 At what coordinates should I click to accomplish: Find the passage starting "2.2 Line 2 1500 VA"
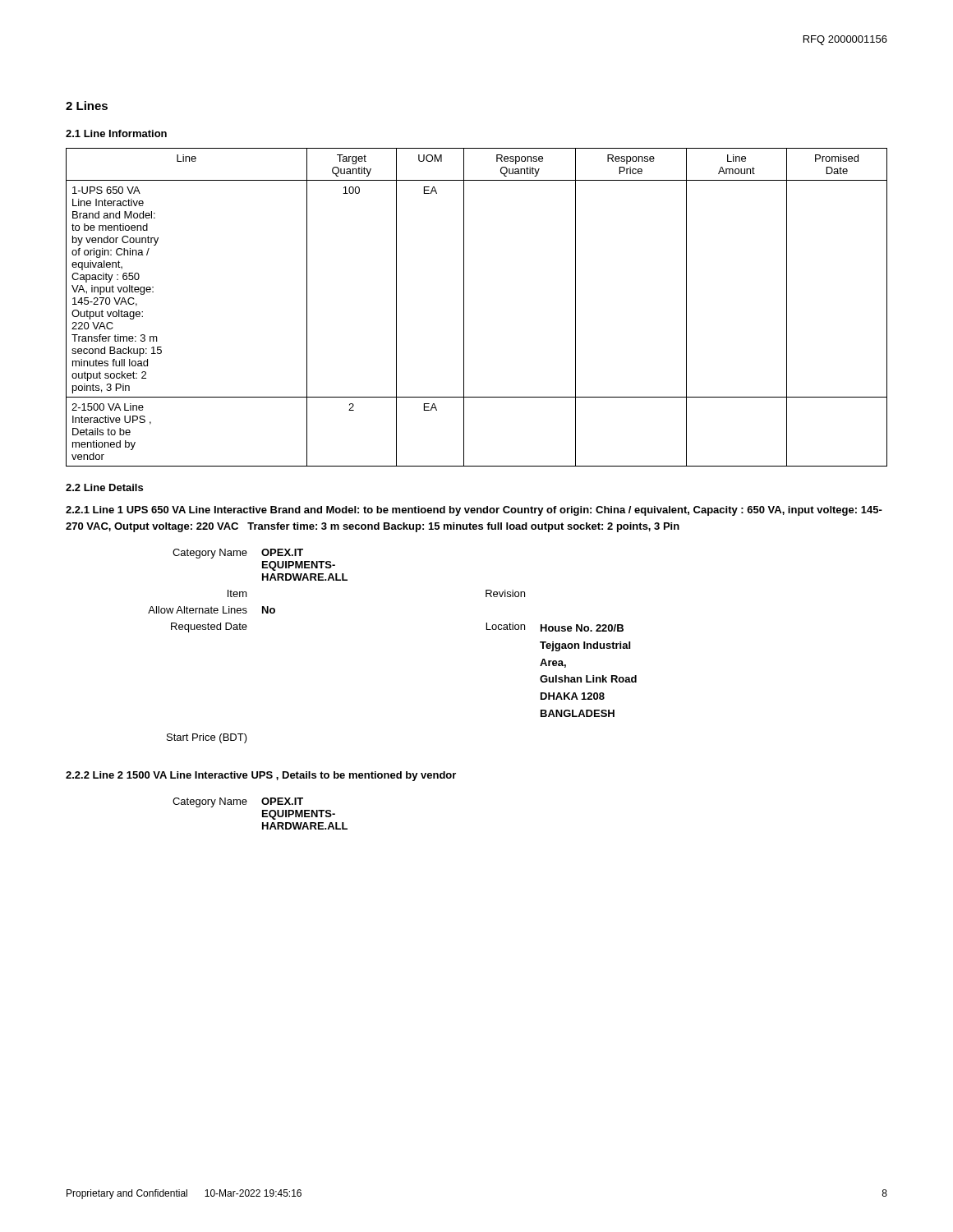261,775
